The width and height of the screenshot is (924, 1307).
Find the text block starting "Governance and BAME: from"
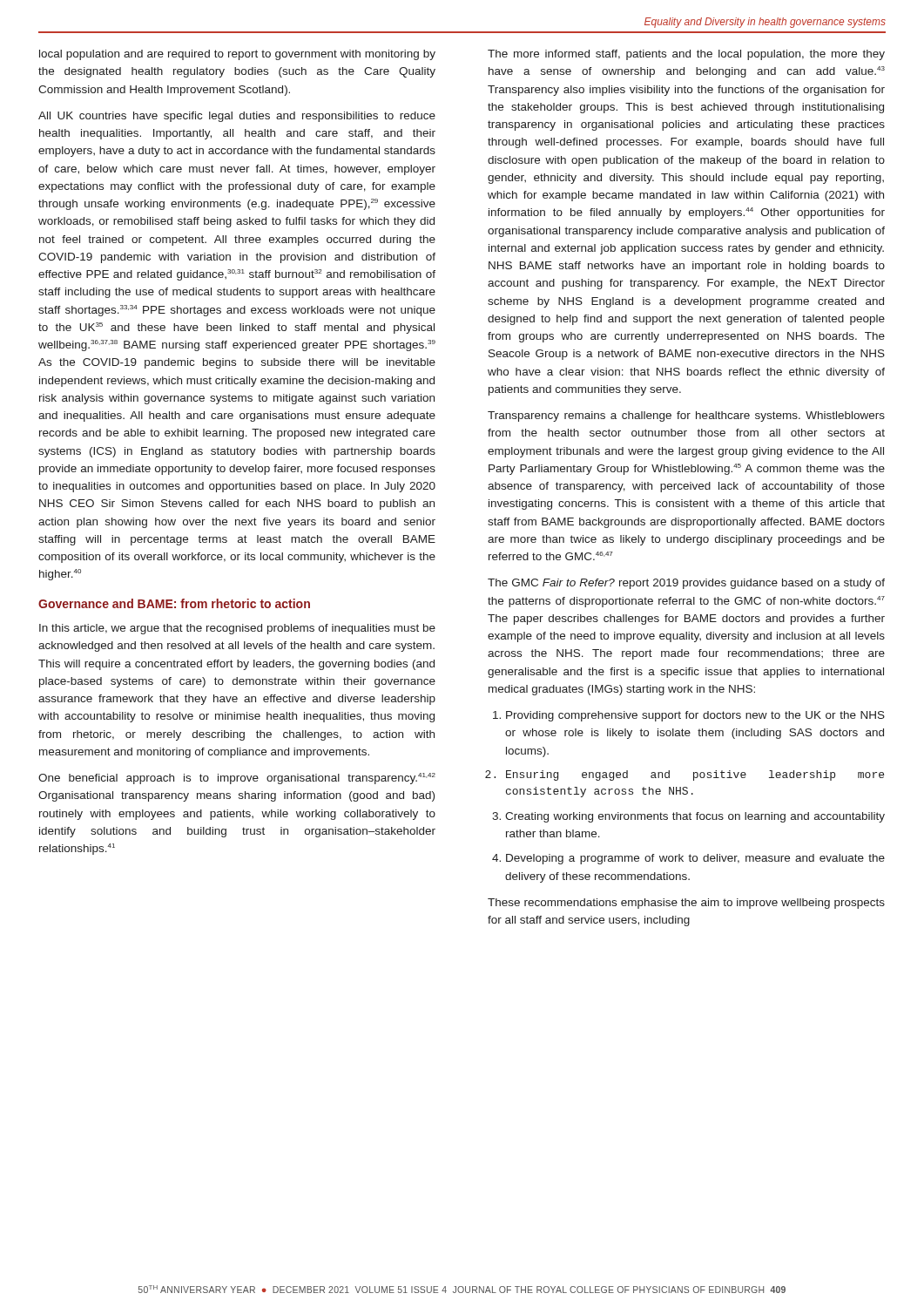click(x=174, y=603)
